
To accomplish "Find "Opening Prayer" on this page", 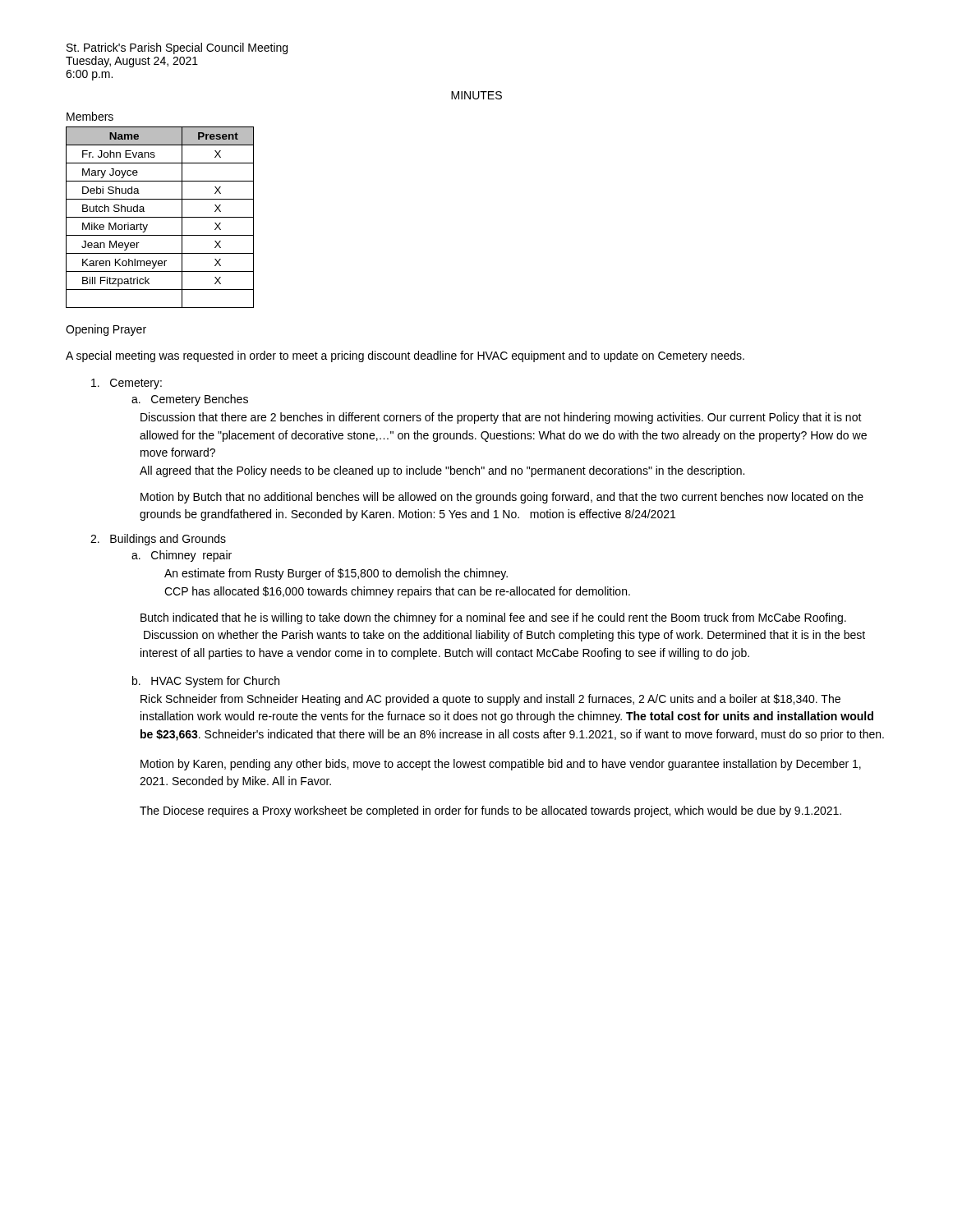I will 106,329.
